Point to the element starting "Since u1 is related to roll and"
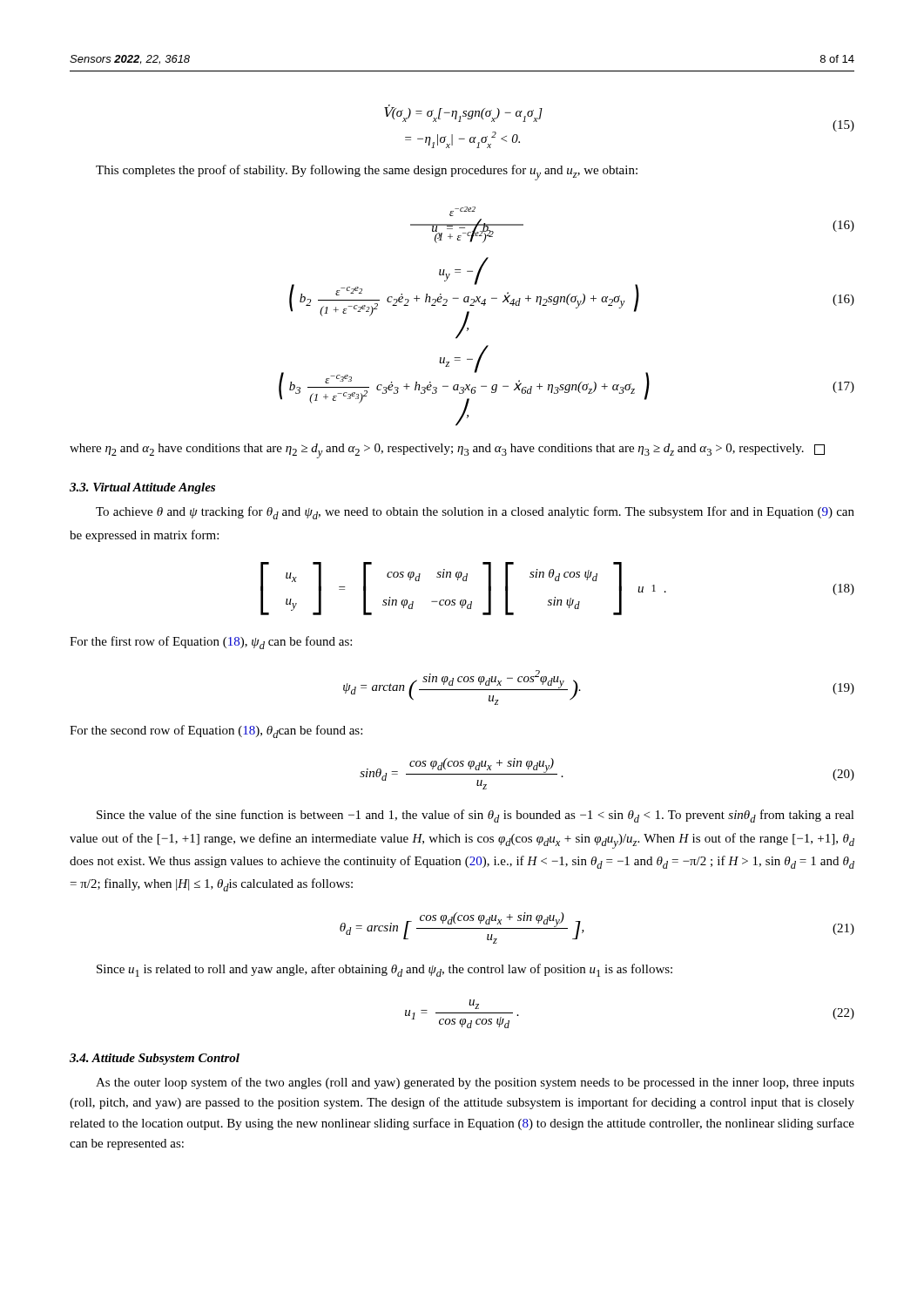The height and width of the screenshot is (1307, 924). tap(385, 970)
